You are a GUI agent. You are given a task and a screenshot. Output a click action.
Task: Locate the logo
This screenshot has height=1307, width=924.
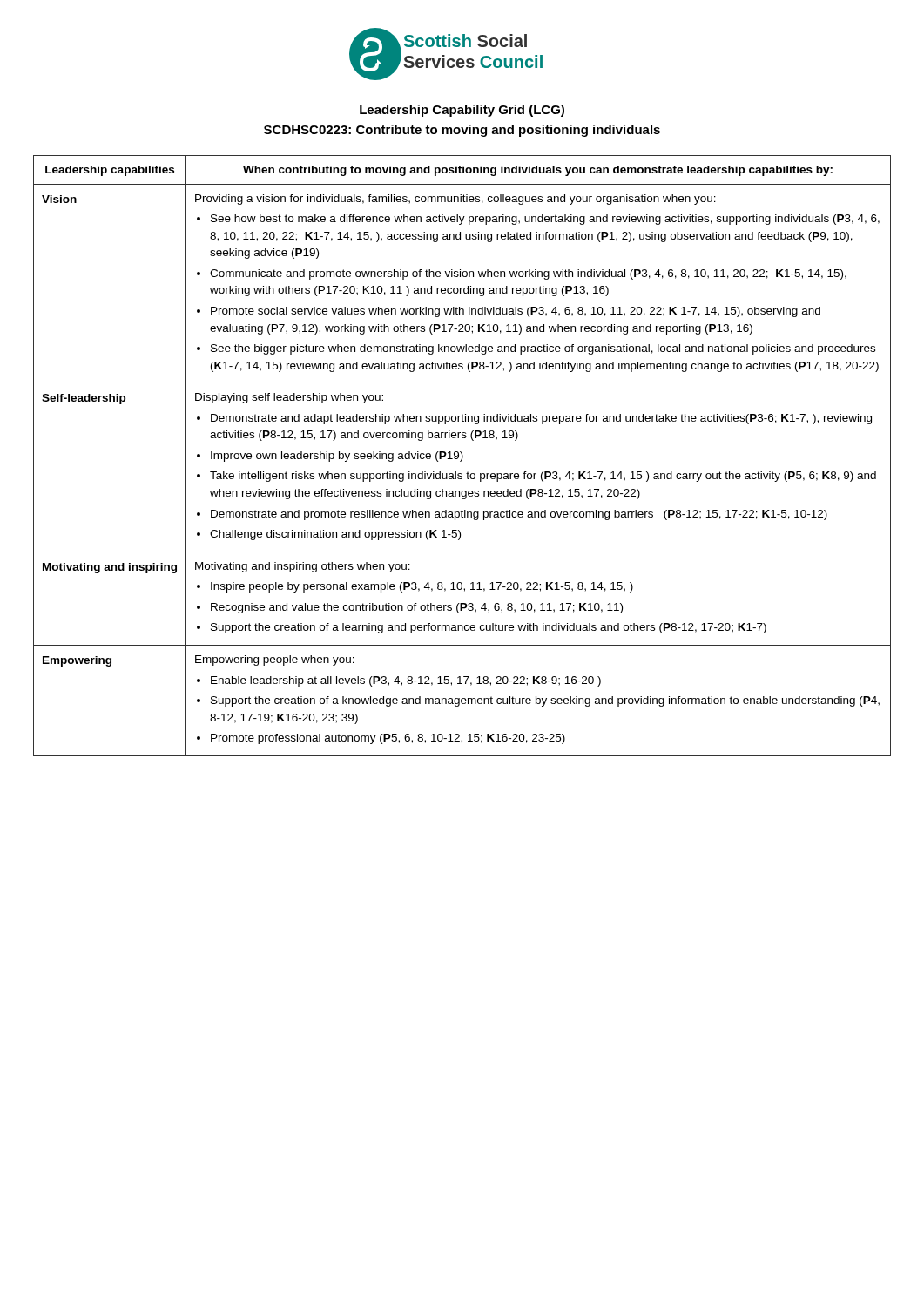(462, 50)
